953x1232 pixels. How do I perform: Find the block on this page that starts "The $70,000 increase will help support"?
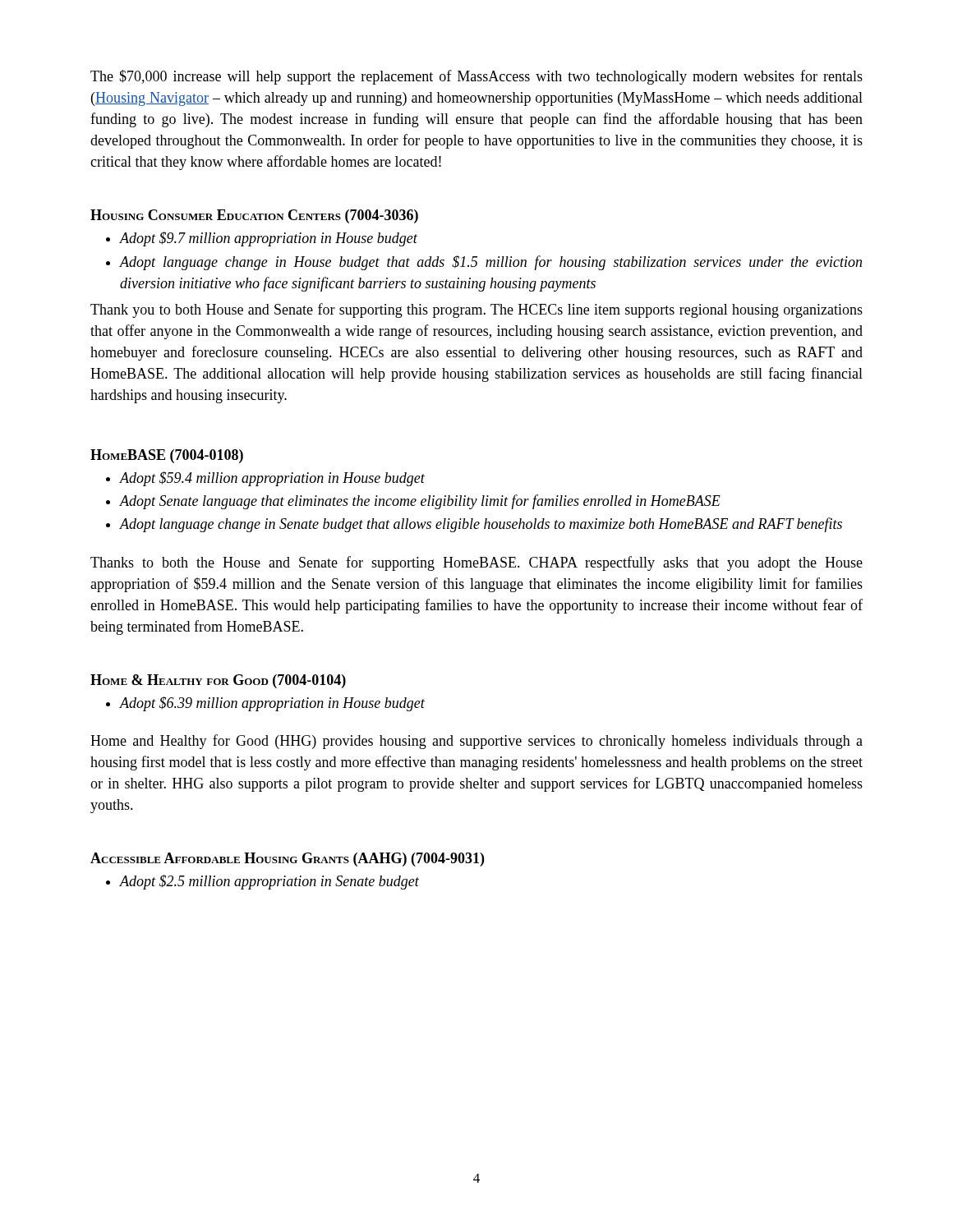(476, 119)
